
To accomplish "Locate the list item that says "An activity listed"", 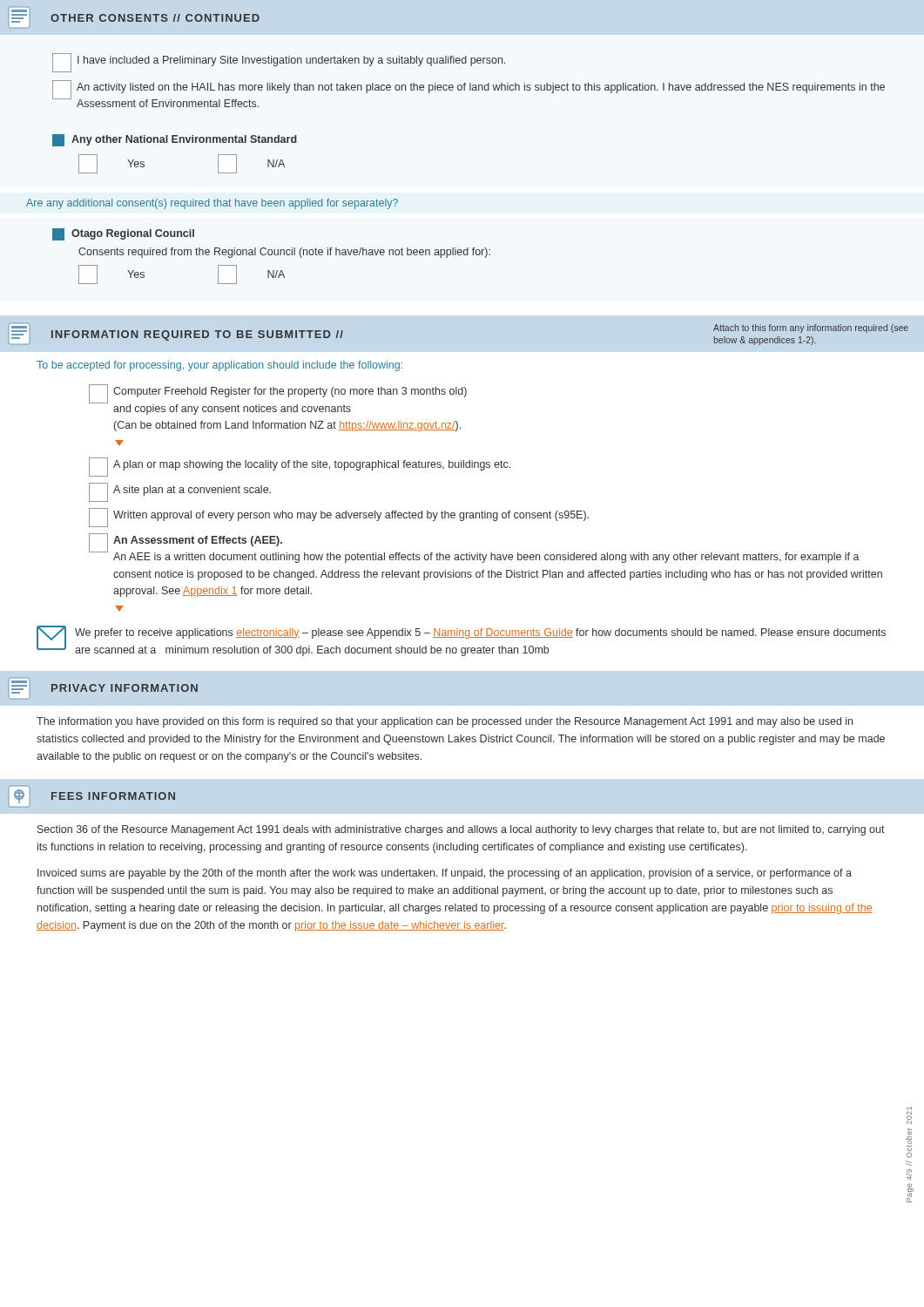I will 470,96.
